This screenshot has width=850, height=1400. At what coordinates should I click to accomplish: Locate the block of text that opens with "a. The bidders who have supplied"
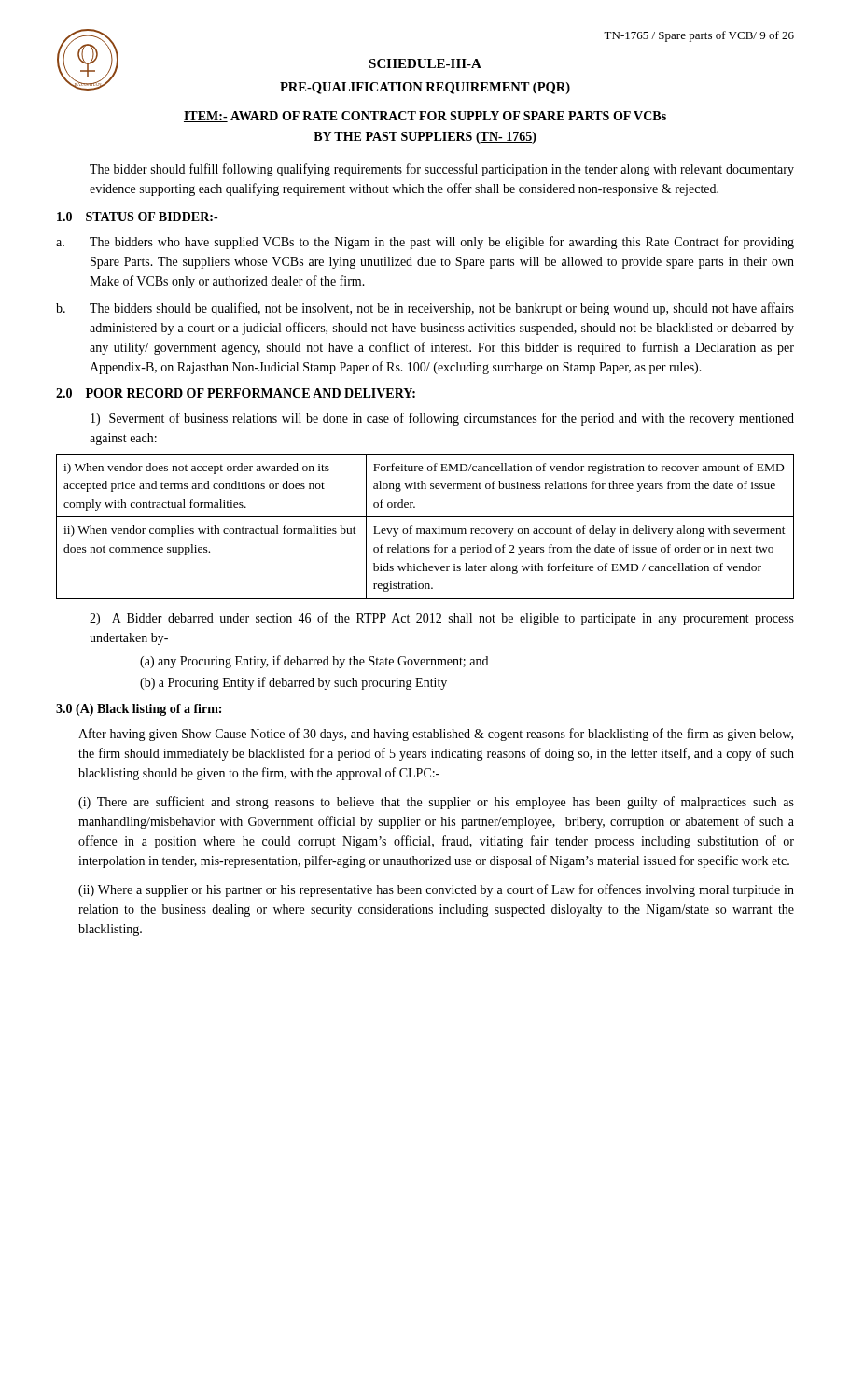coord(425,262)
